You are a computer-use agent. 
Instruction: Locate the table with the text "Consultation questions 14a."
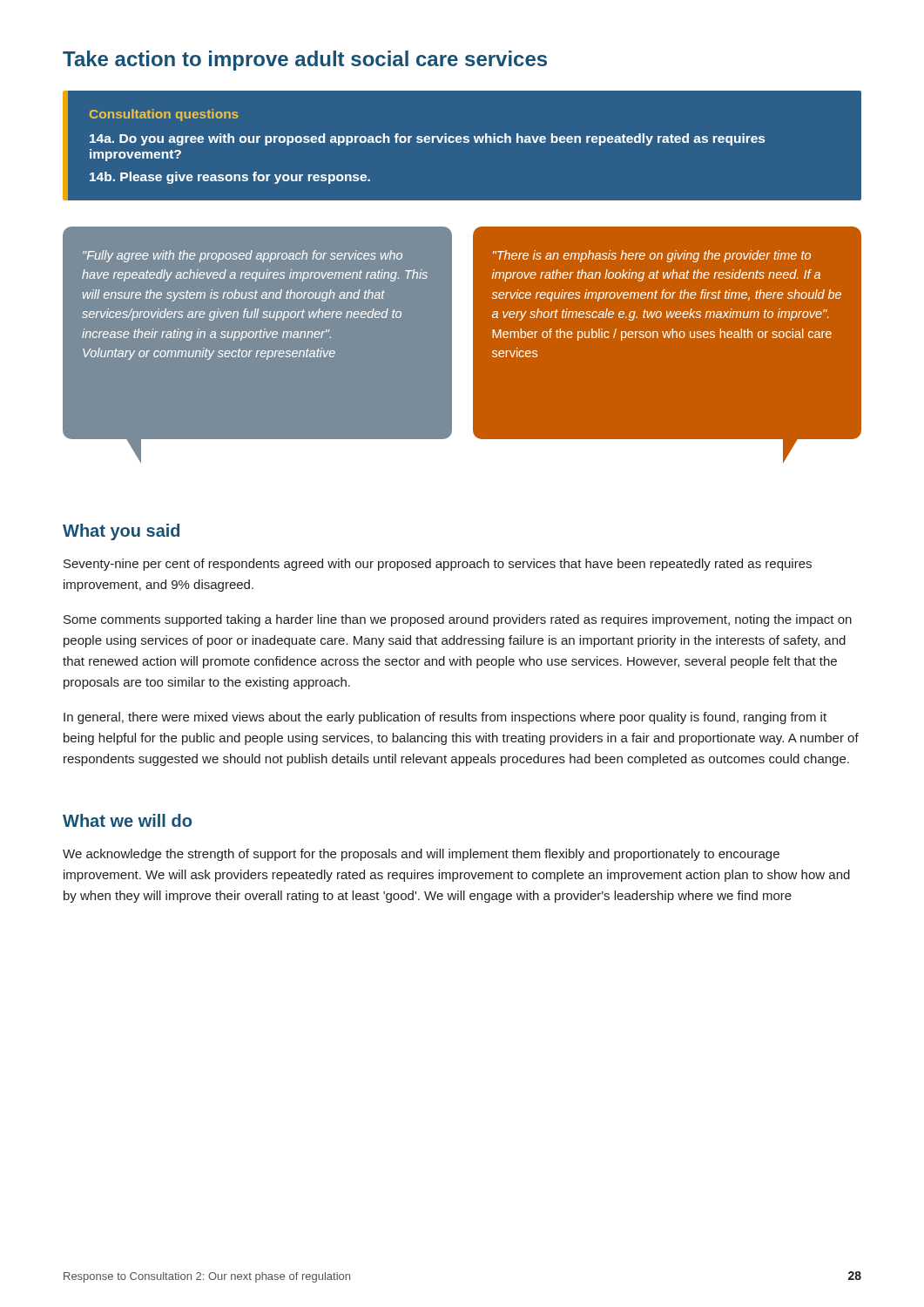point(462,145)
